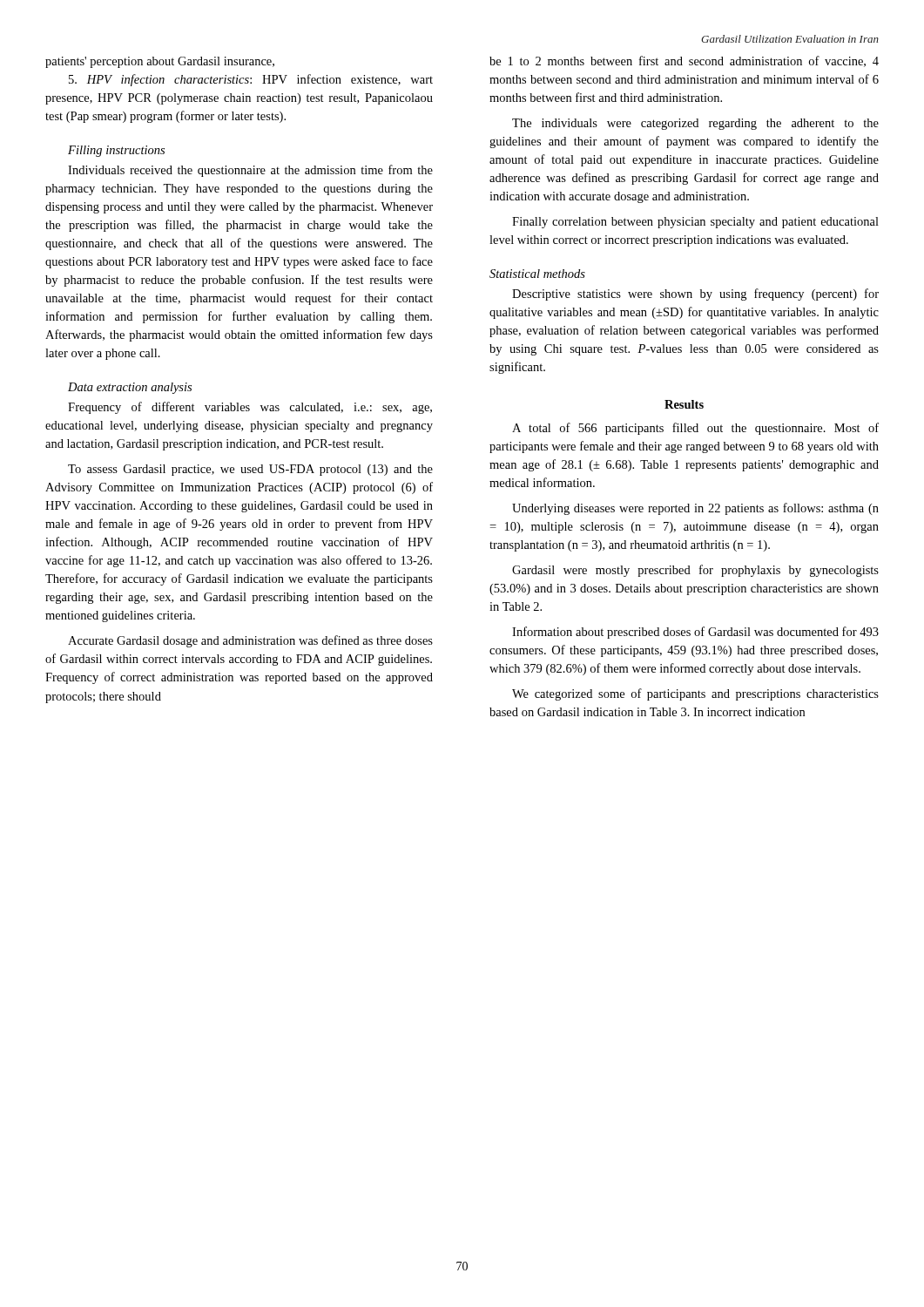This screenshot has height=1307, width=924.
Task: Click on the text starting "A total of 566 participants filled"
Action: (x=684, y=571)
